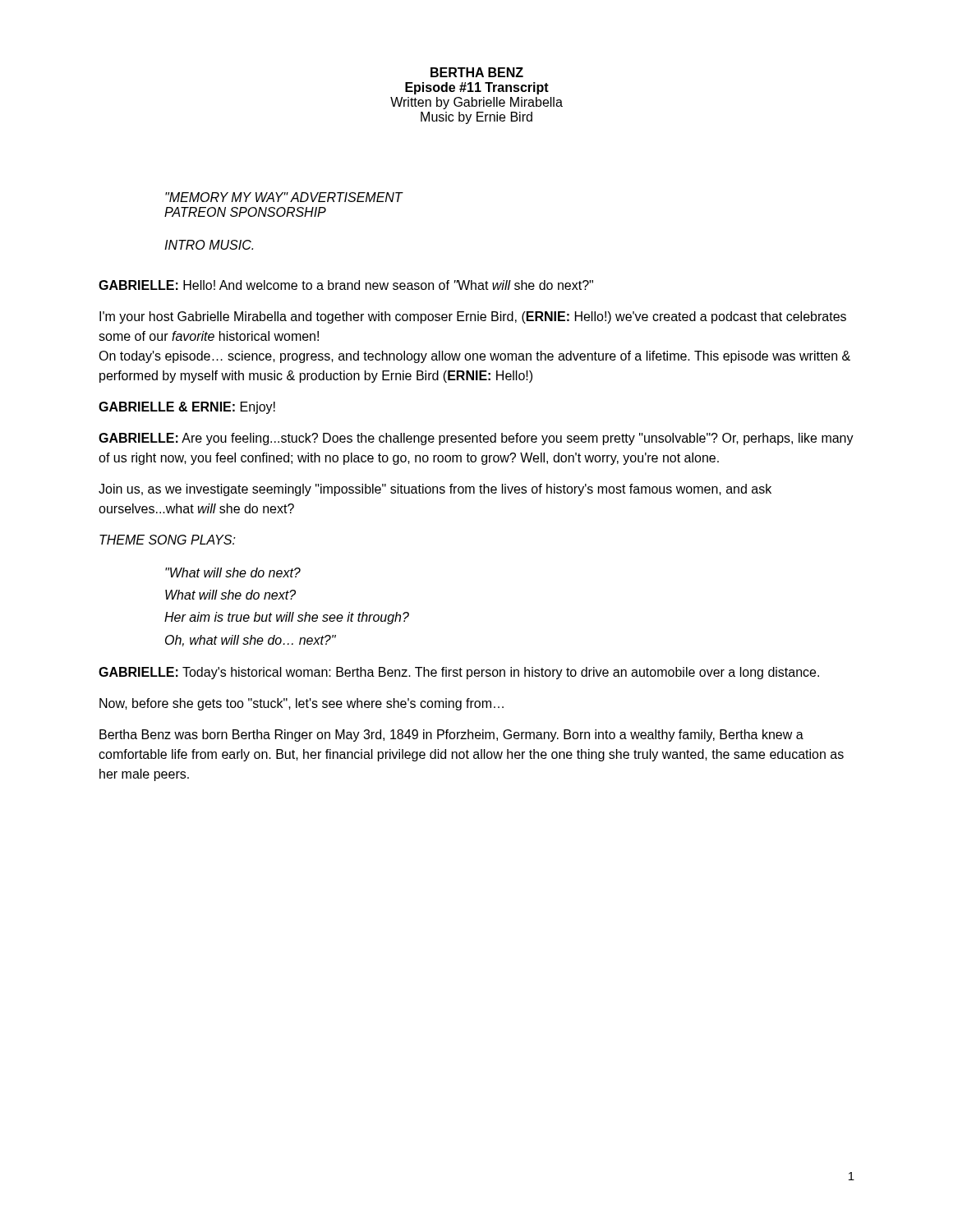953x1232 pixels.
Task: Click on the text block starting "THEME SONG PLAYS:"
Action: pyautogui.click(x=167, y=540)
